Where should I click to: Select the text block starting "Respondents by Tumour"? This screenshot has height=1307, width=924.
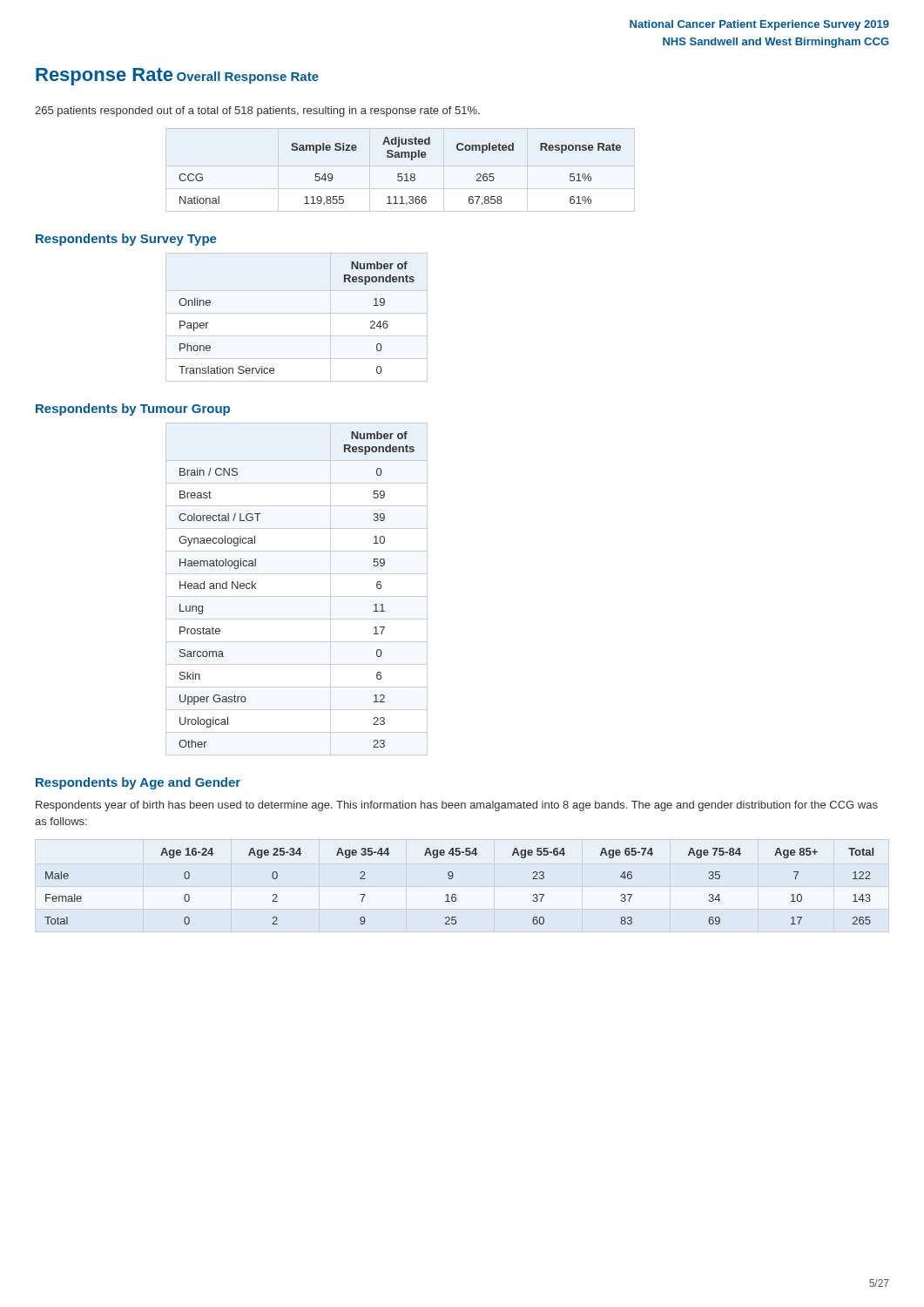point(133,408)
